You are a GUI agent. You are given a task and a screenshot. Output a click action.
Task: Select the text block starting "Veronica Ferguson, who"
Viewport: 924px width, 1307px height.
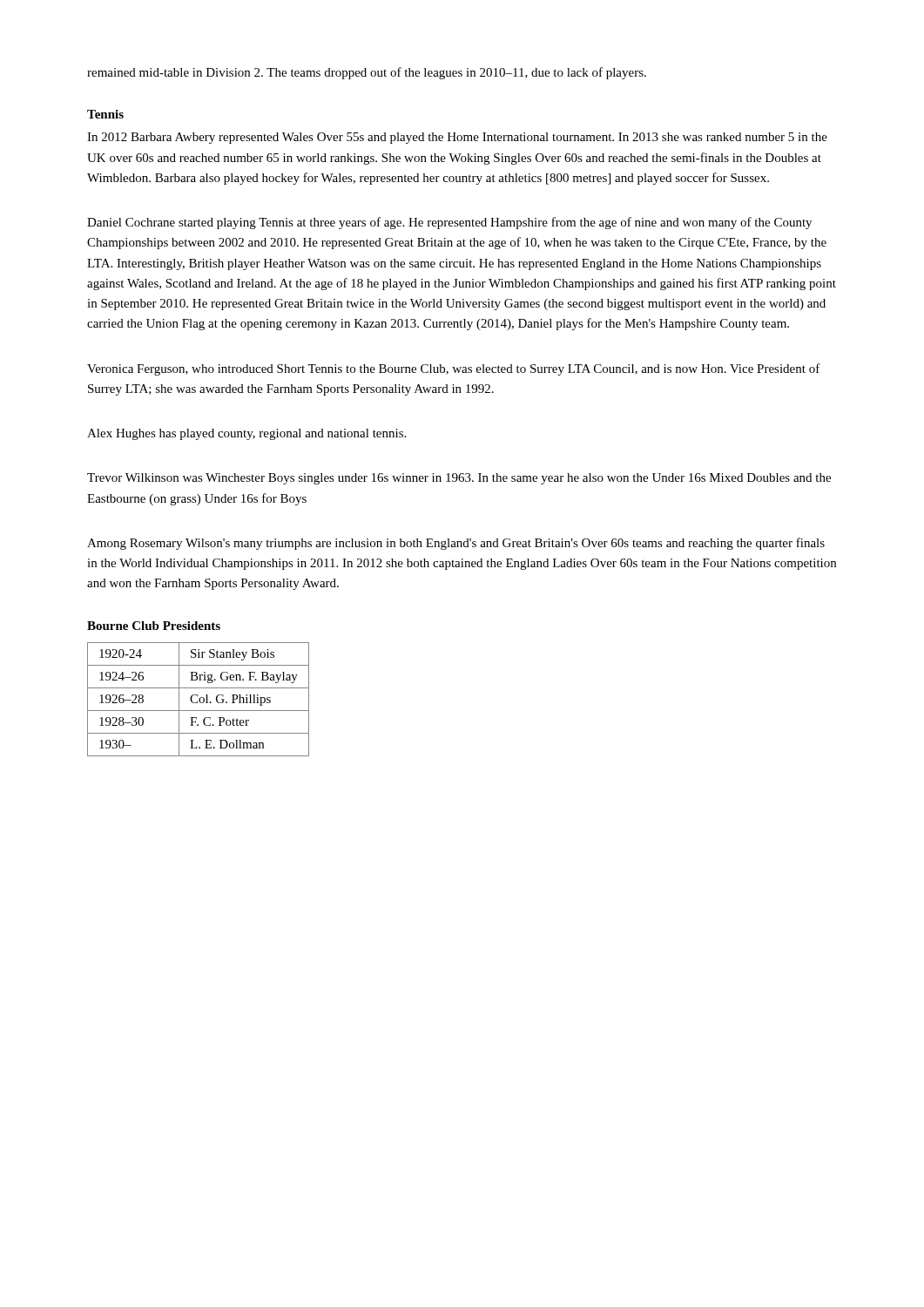pyautogui.click(x=453, y=378)
